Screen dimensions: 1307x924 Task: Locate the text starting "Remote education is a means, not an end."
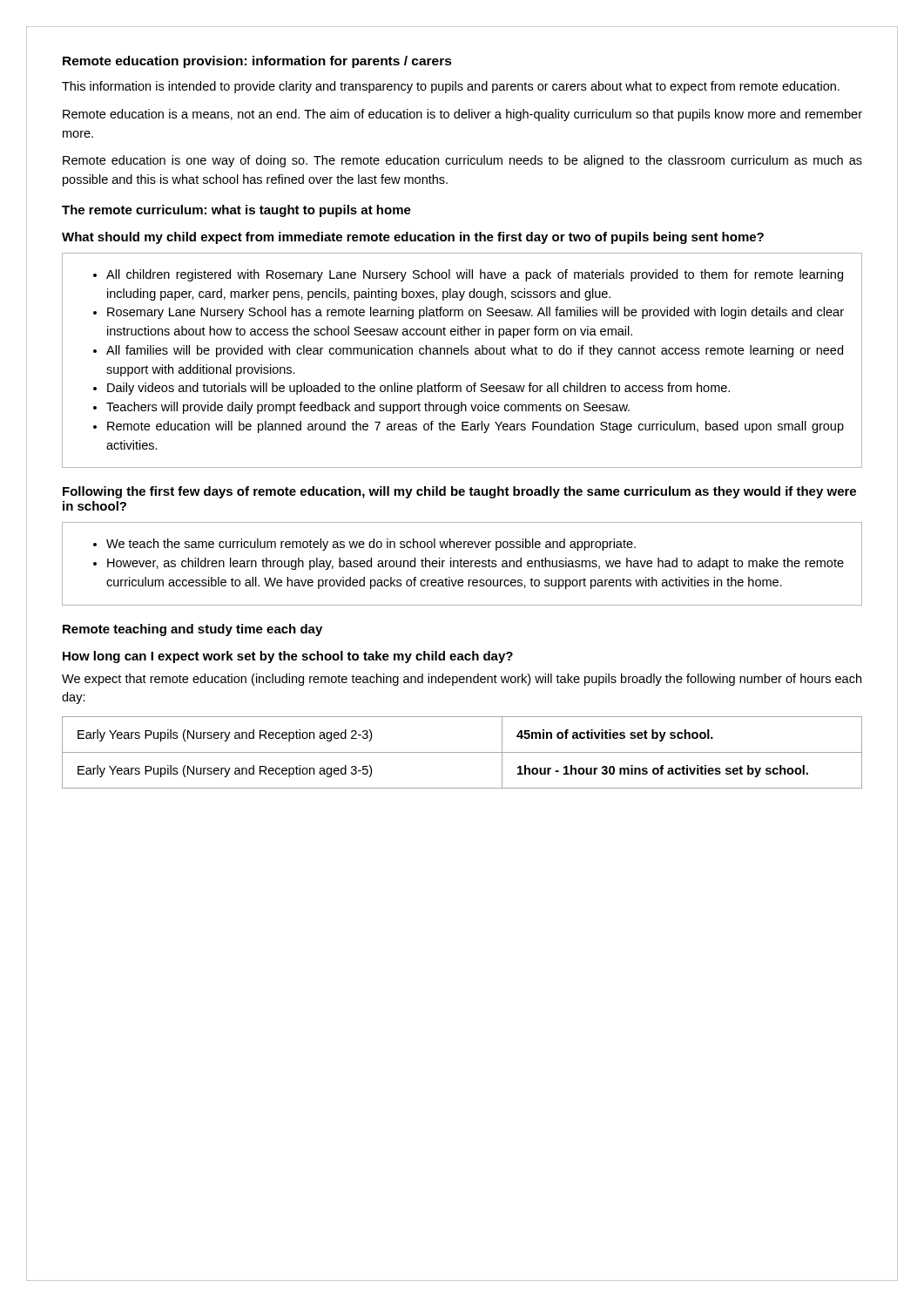[462, 124]
